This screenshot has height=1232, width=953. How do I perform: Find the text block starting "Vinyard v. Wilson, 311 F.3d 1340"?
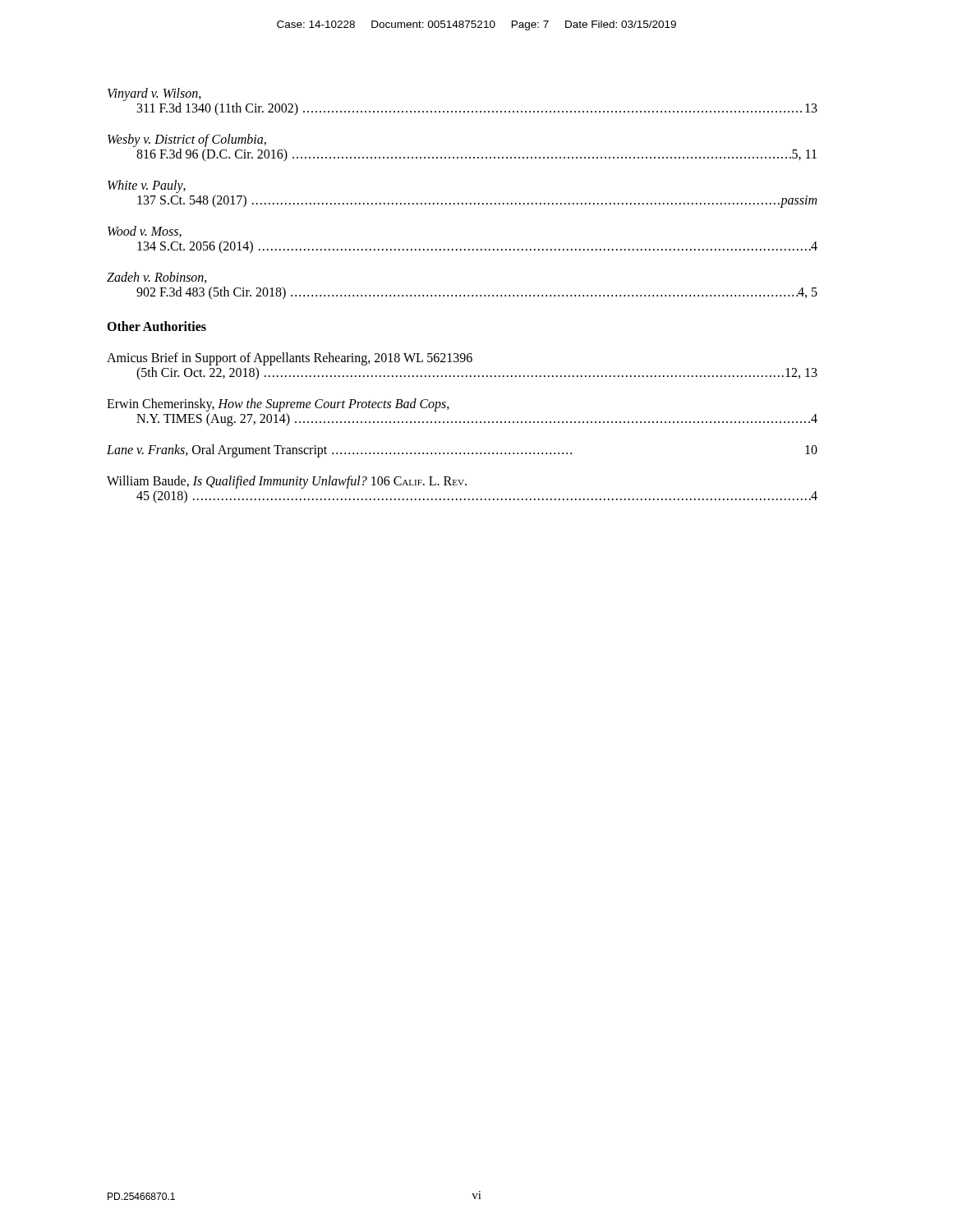tap(462, 101)
